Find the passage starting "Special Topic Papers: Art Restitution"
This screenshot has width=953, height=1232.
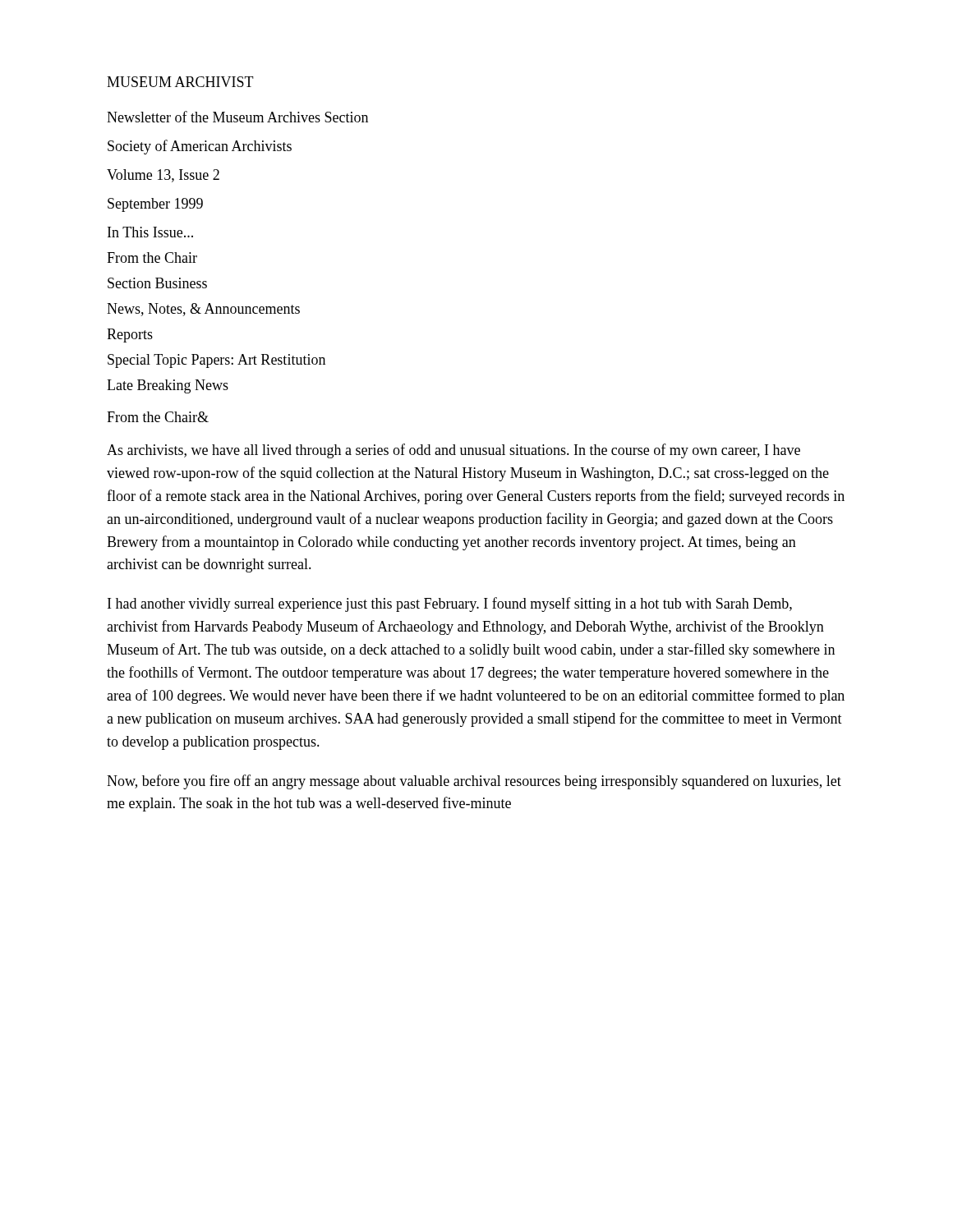pos(216,360)
